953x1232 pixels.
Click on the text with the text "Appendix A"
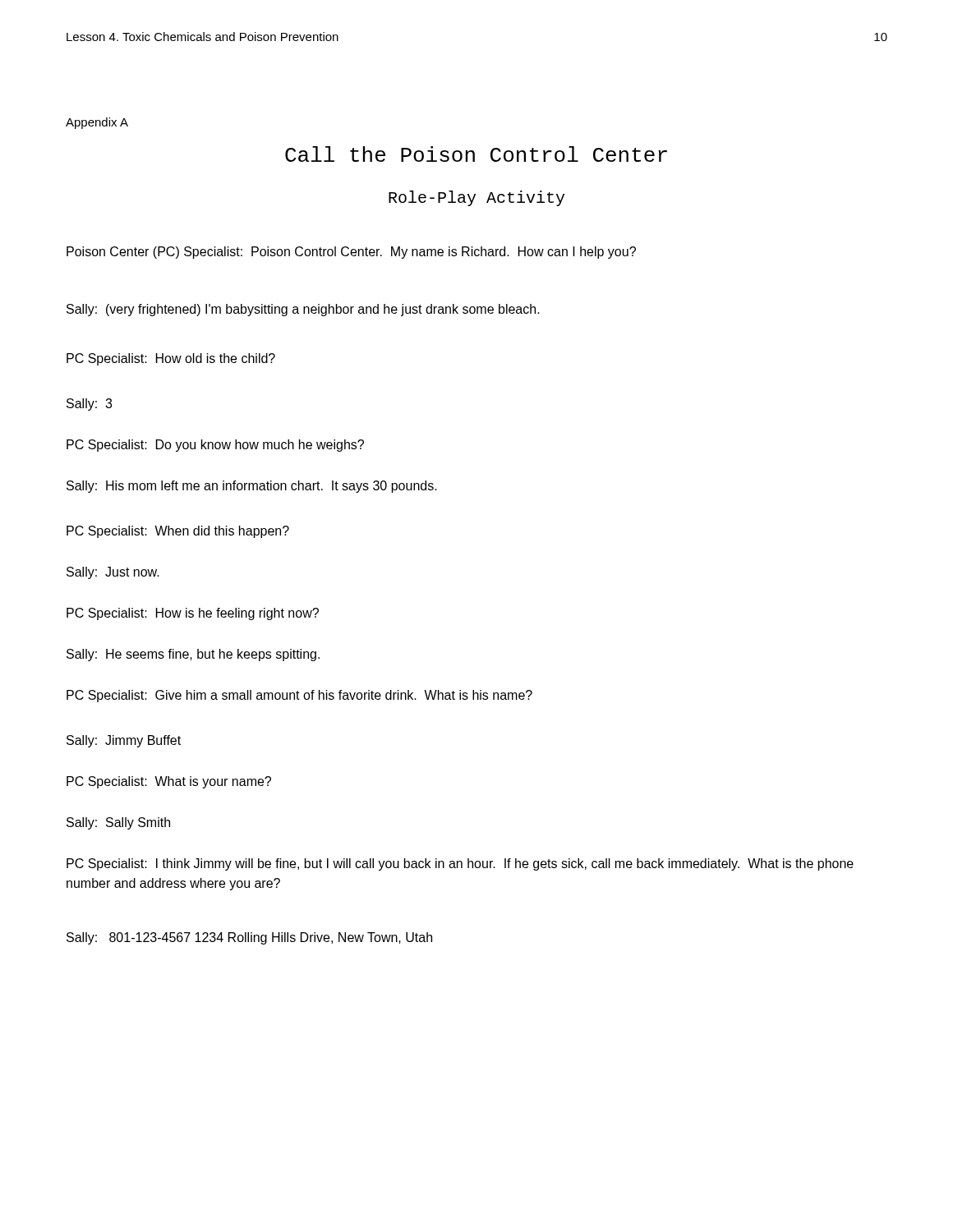tap(97, 122)
